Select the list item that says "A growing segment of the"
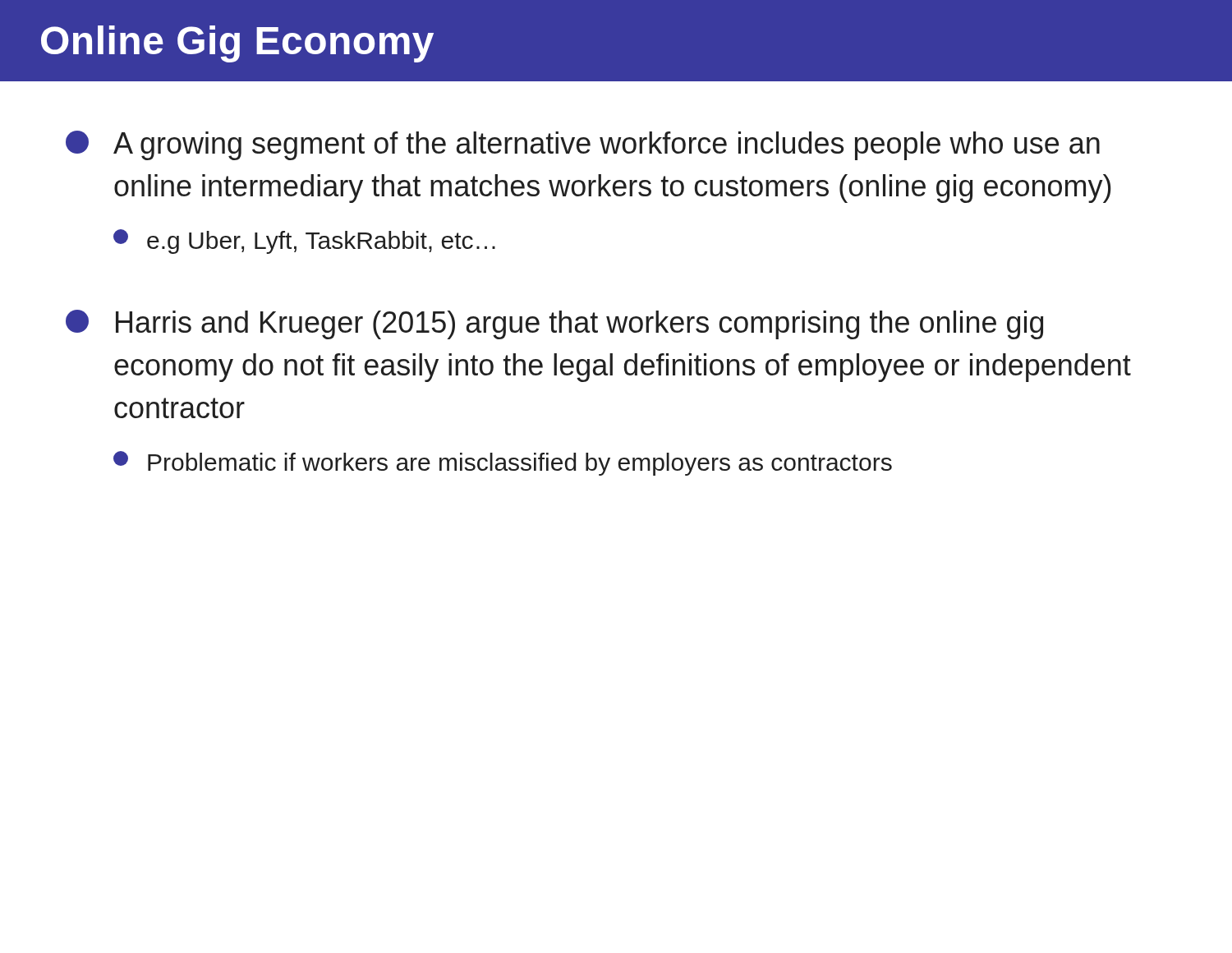 pyautogui.click(x=616, y=165)
